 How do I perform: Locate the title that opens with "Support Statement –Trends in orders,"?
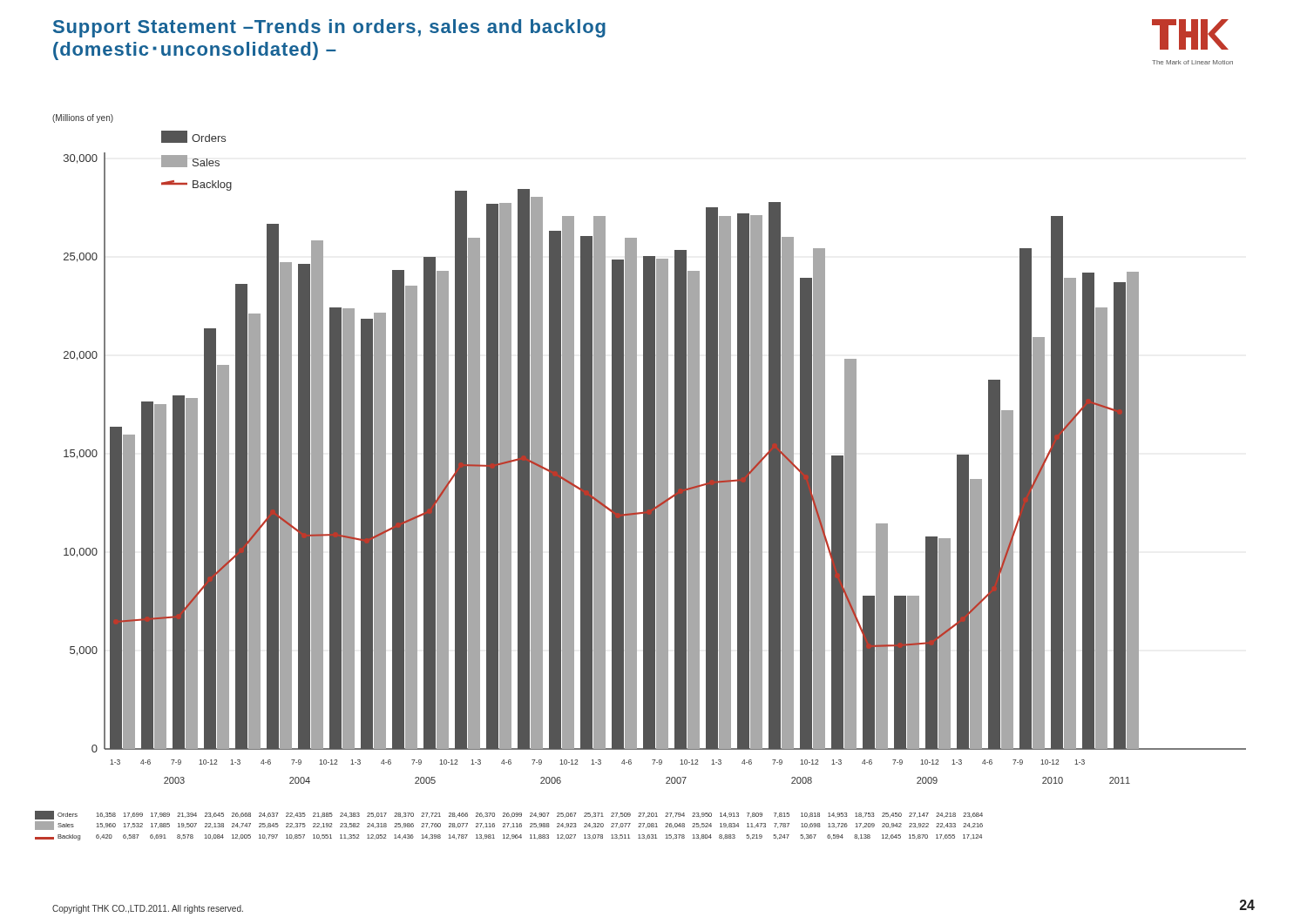pos(330,38)
